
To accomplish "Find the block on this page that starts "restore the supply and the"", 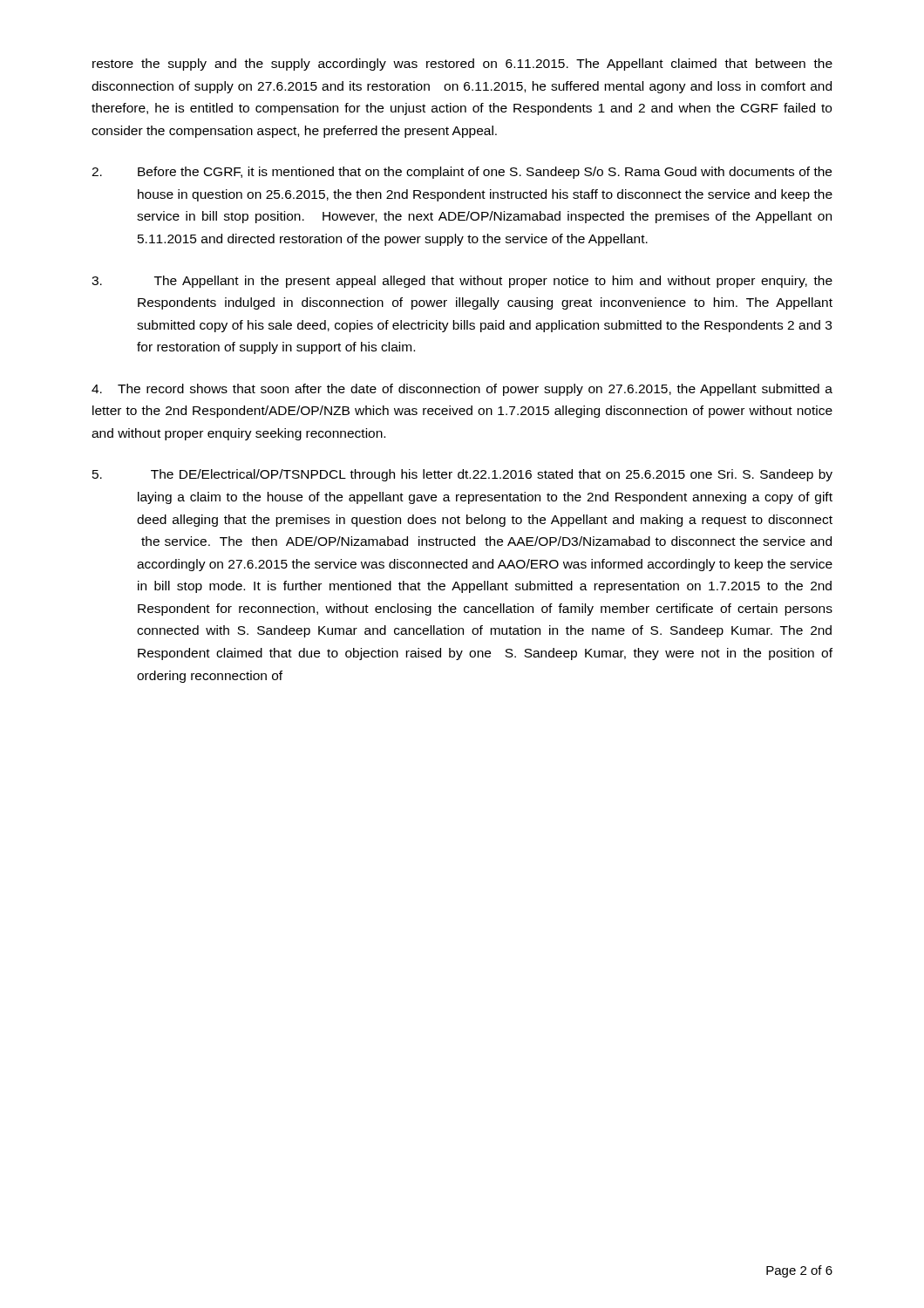I will coord(462,97).
